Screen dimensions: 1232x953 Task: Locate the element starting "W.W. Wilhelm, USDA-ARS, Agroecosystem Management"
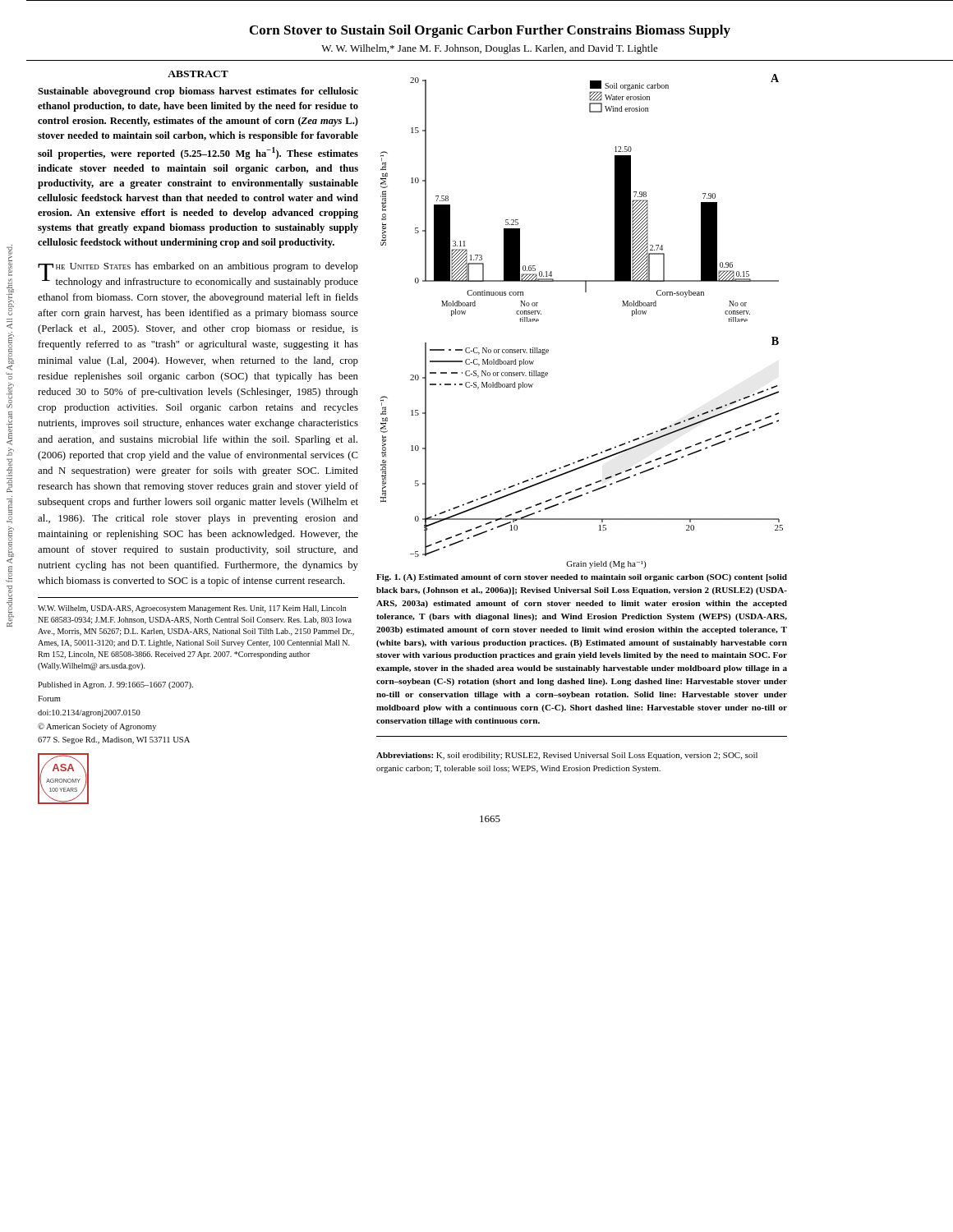[198, 638]
